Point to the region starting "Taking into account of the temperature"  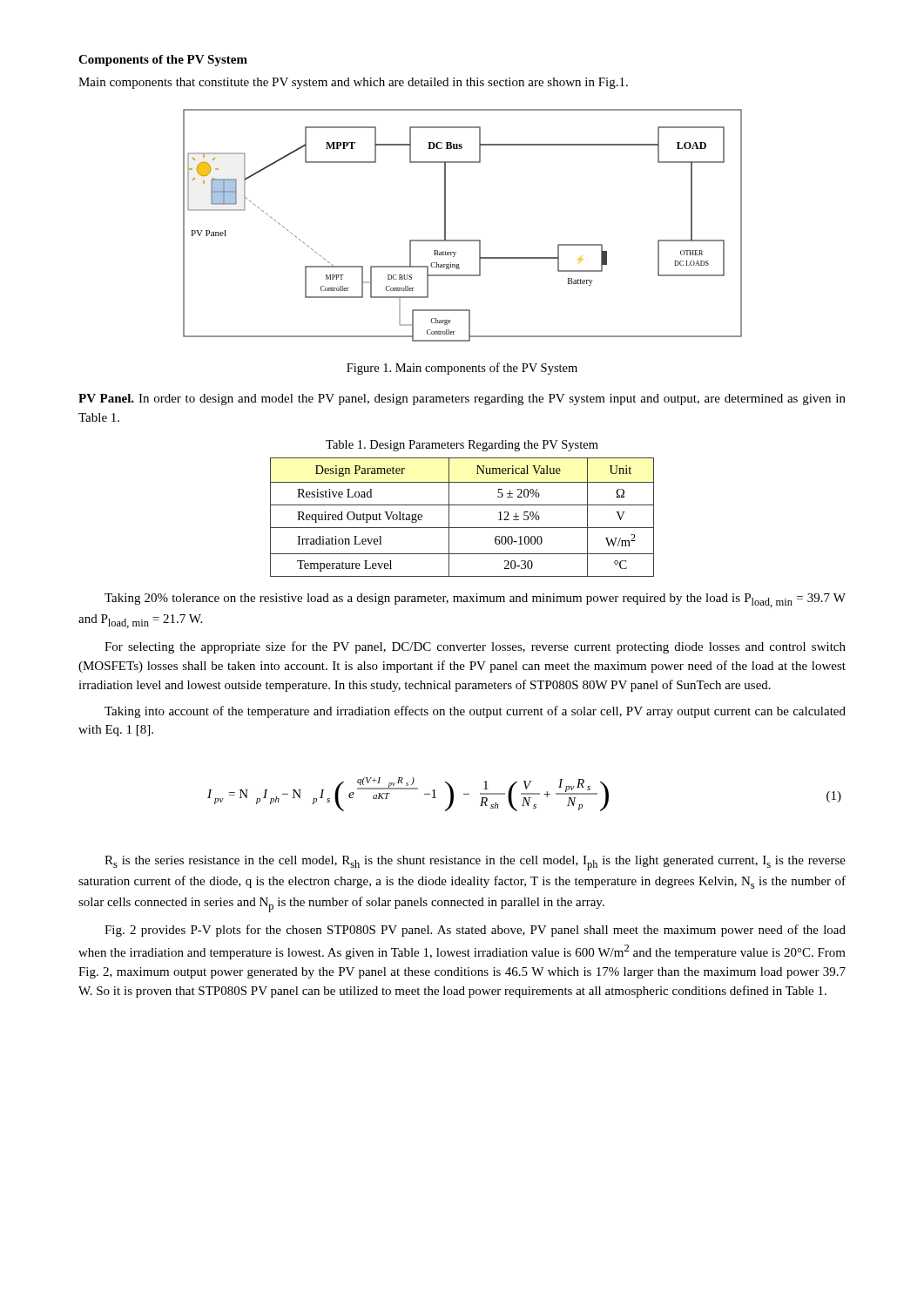(462, 720)
